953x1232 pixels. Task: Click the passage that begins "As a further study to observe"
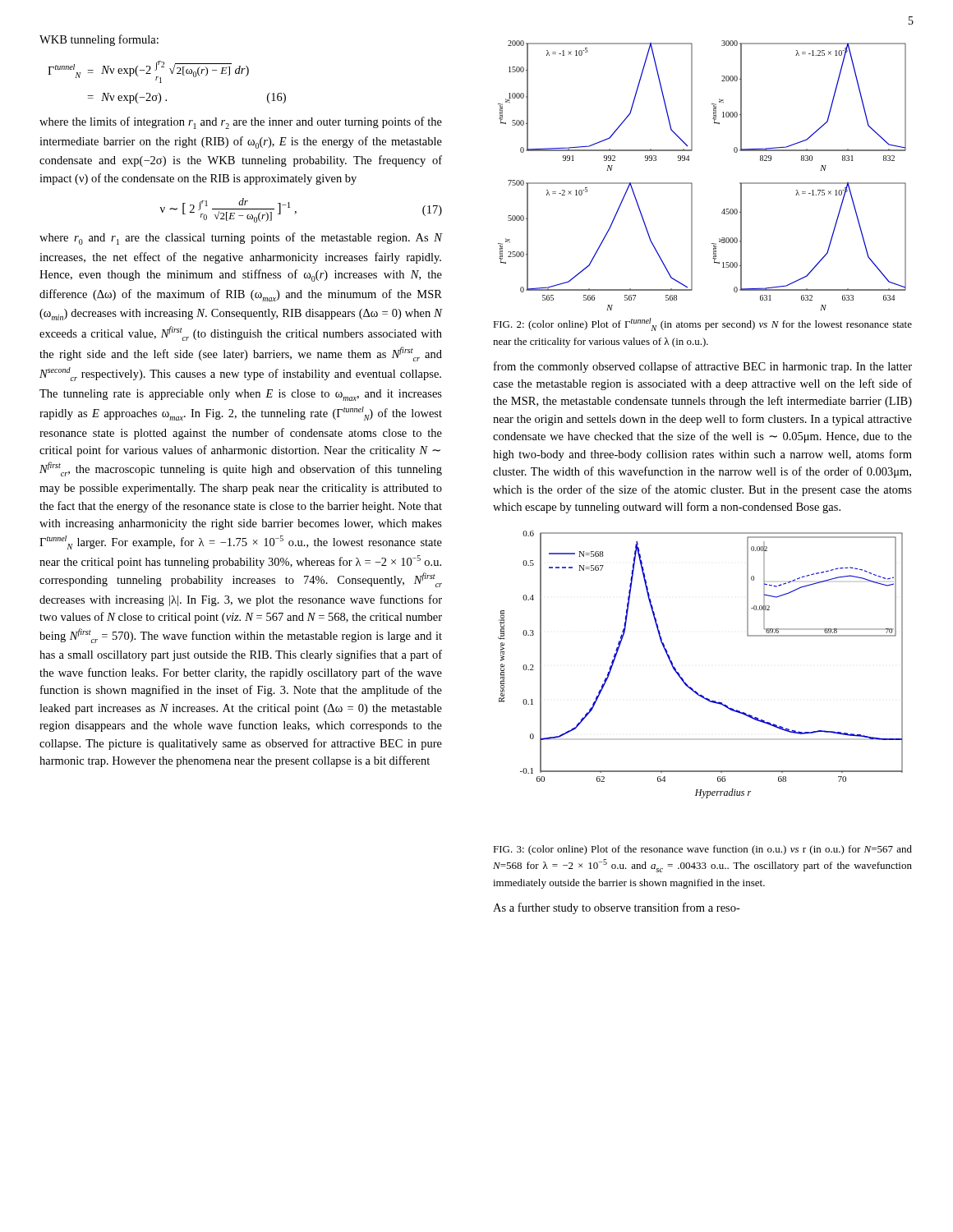[x=616, y=907]
